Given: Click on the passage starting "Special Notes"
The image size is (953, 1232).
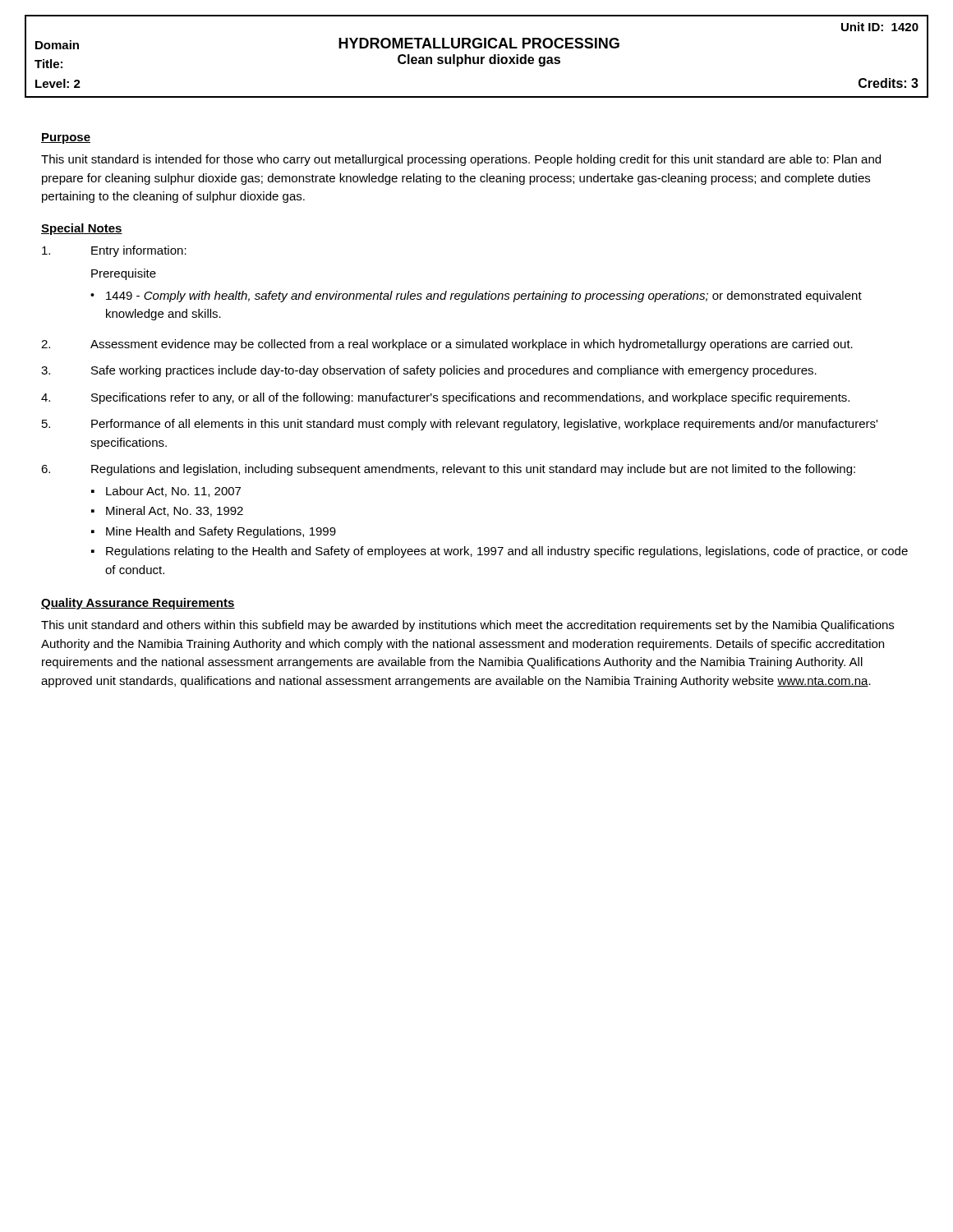Looking at the screenshot, I should coord(81,227).
